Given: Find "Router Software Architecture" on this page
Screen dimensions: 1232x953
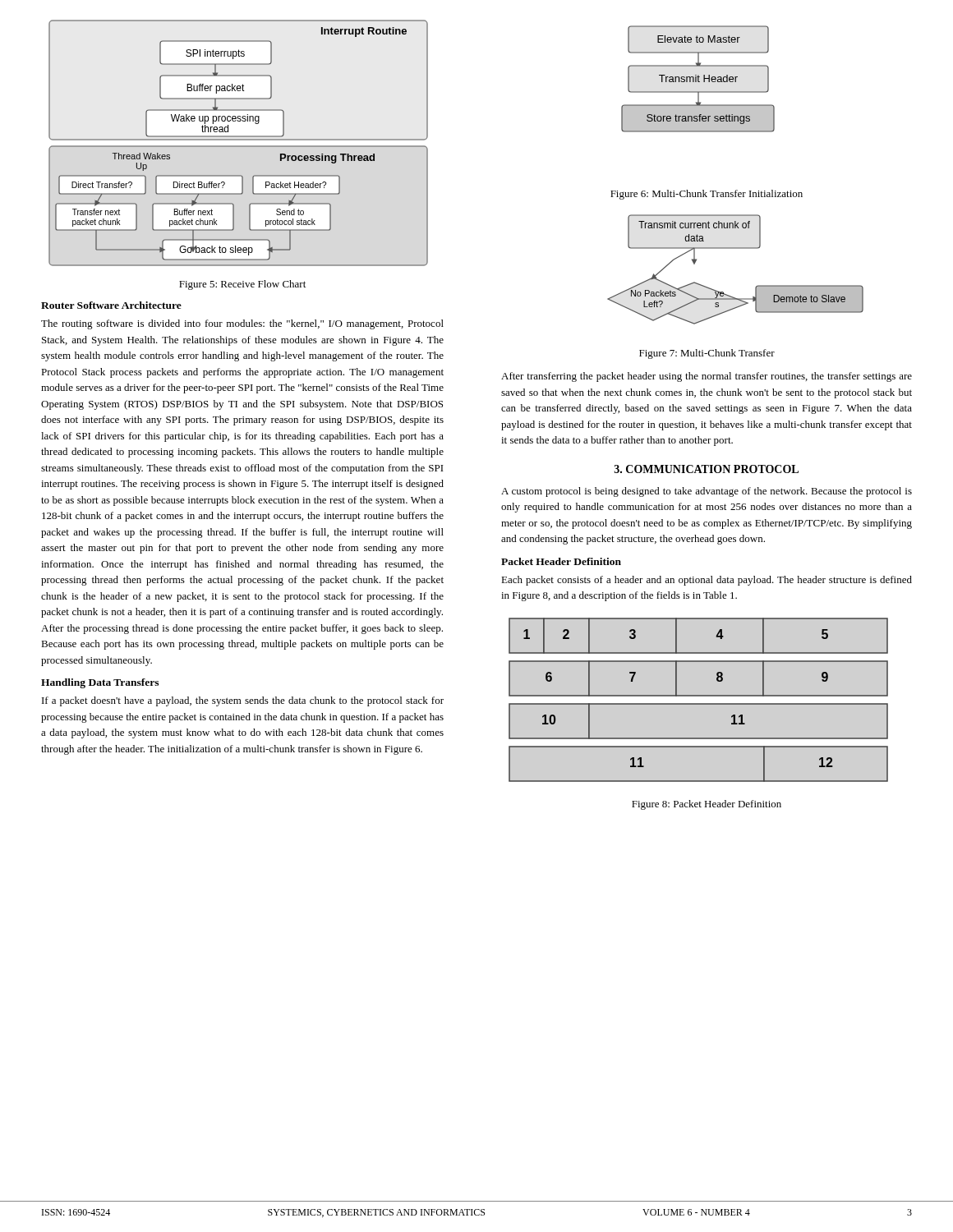Looking at the screenshot, I should click(111, 305).
